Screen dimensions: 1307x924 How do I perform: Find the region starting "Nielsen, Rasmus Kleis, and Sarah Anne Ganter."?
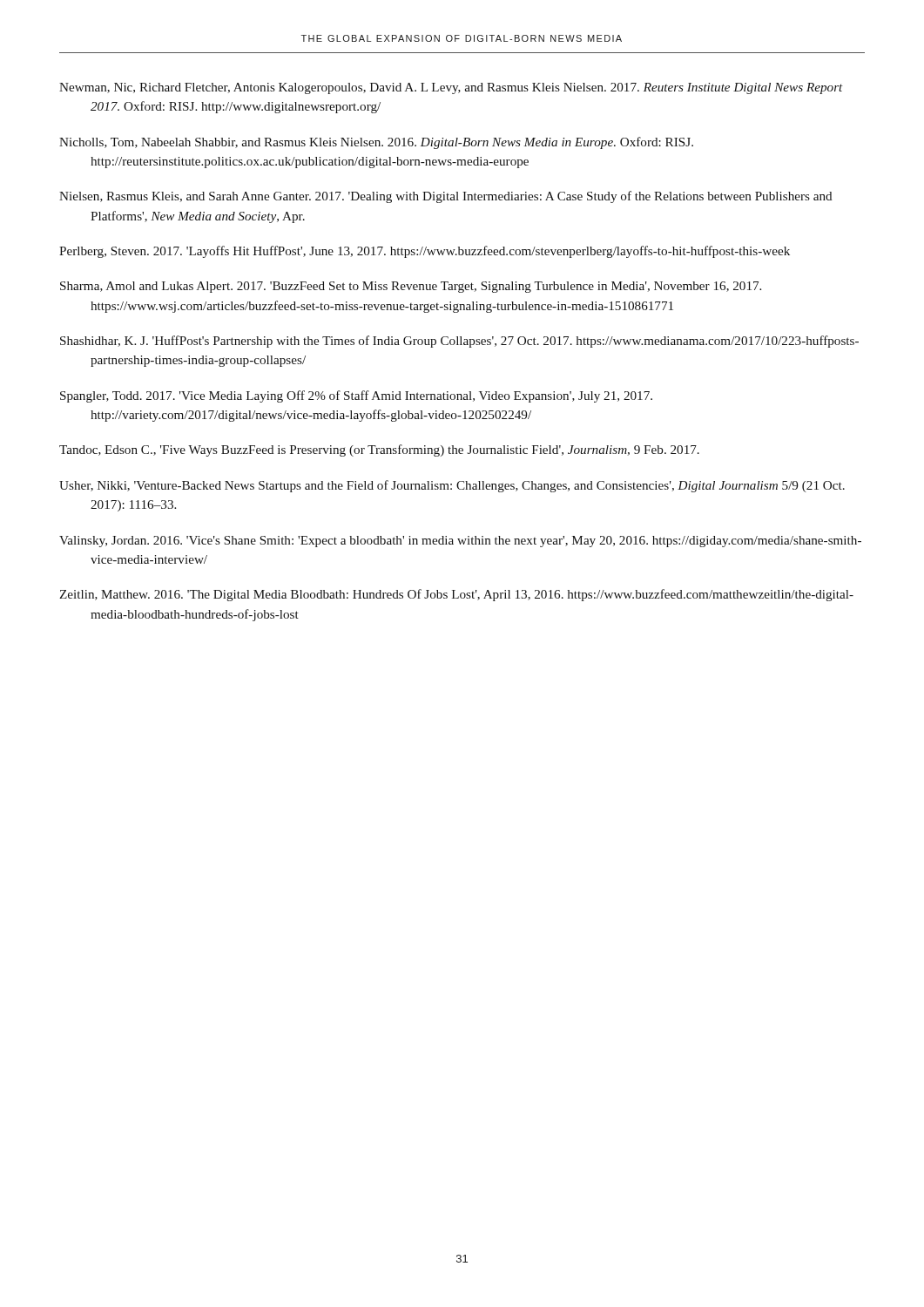click(x=446, y=206)
